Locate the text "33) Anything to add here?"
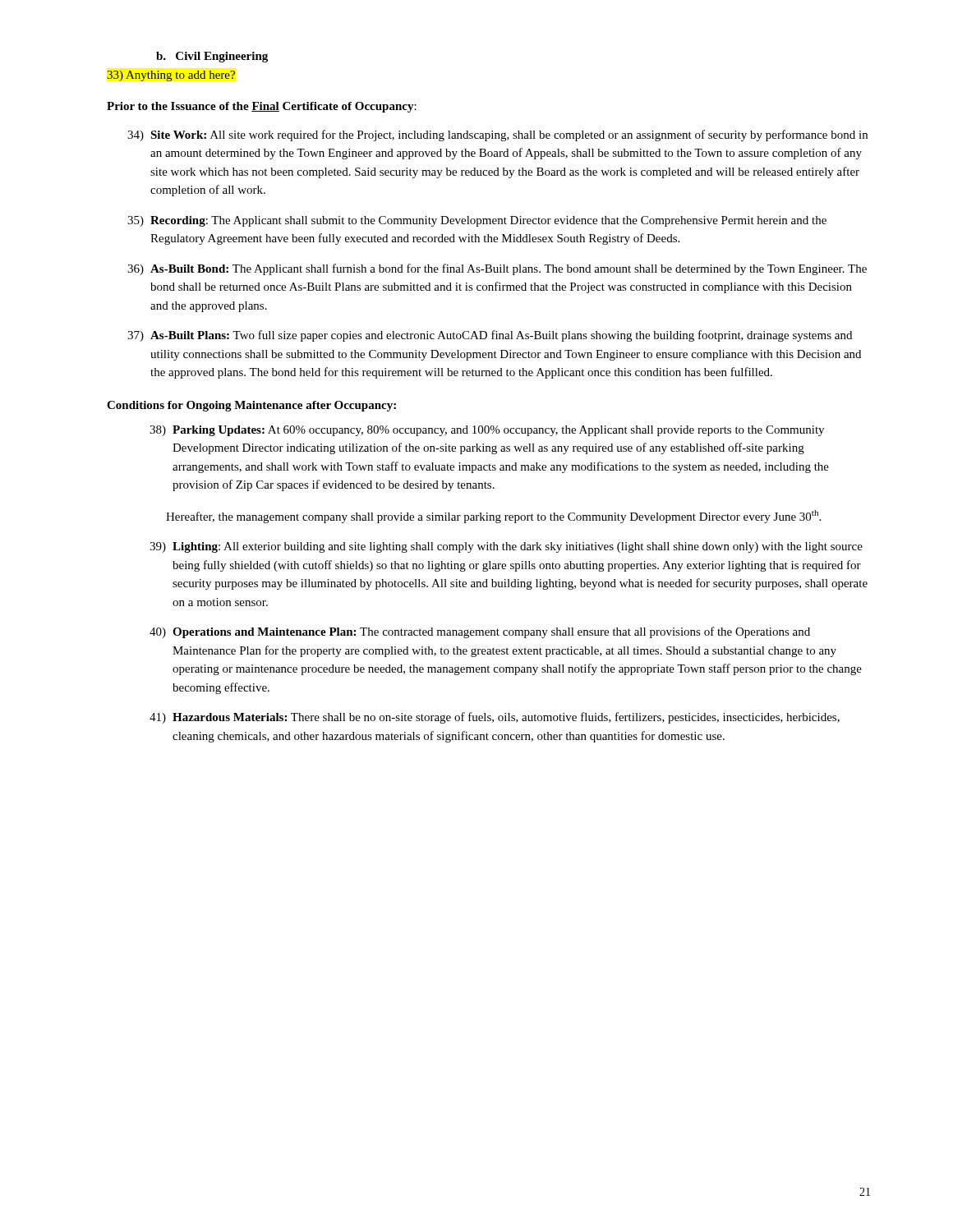The image size is (953, 1232). pyautogui.click(x=171, y=75)
